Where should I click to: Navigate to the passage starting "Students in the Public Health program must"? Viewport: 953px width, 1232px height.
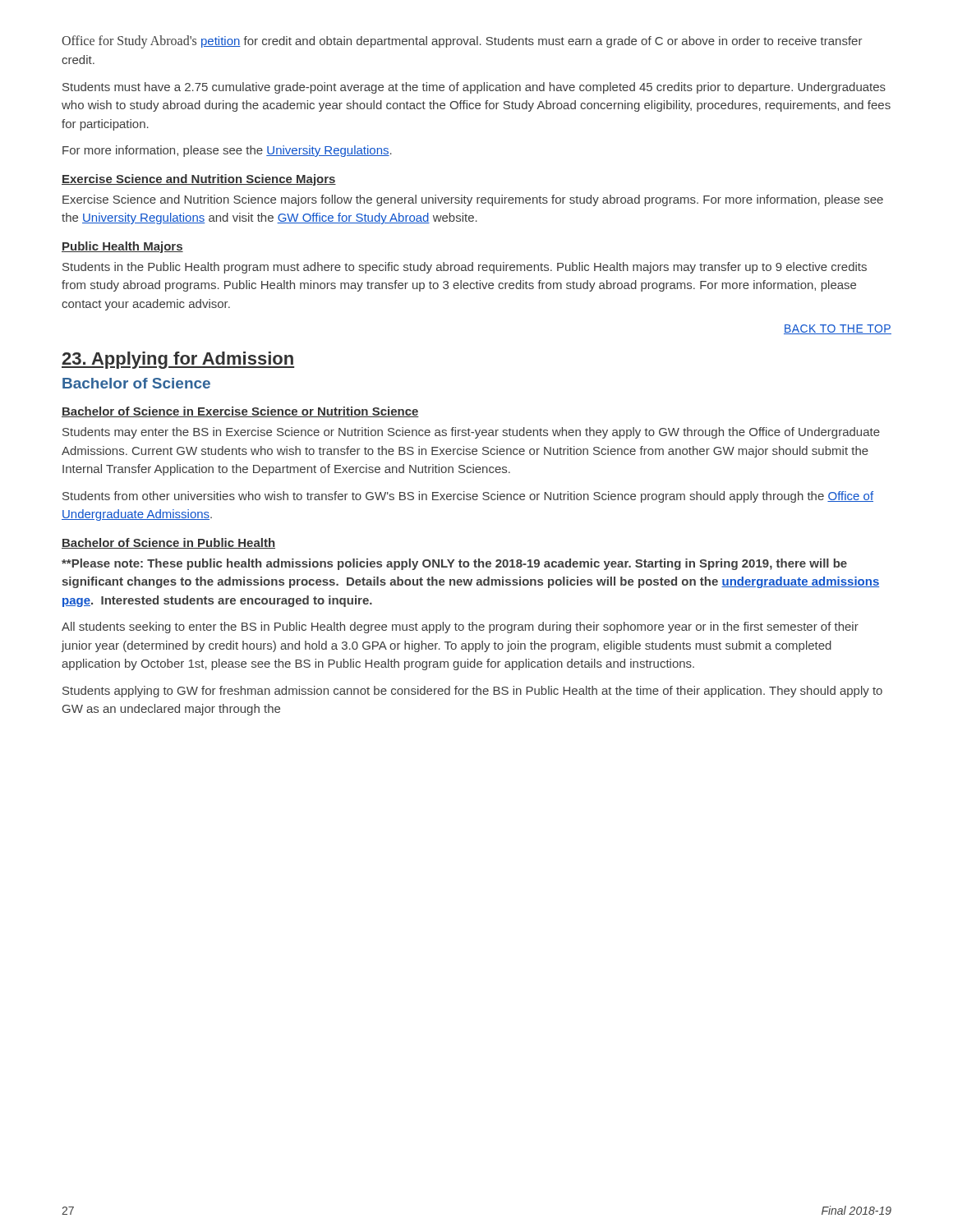[x=476, y=285]
